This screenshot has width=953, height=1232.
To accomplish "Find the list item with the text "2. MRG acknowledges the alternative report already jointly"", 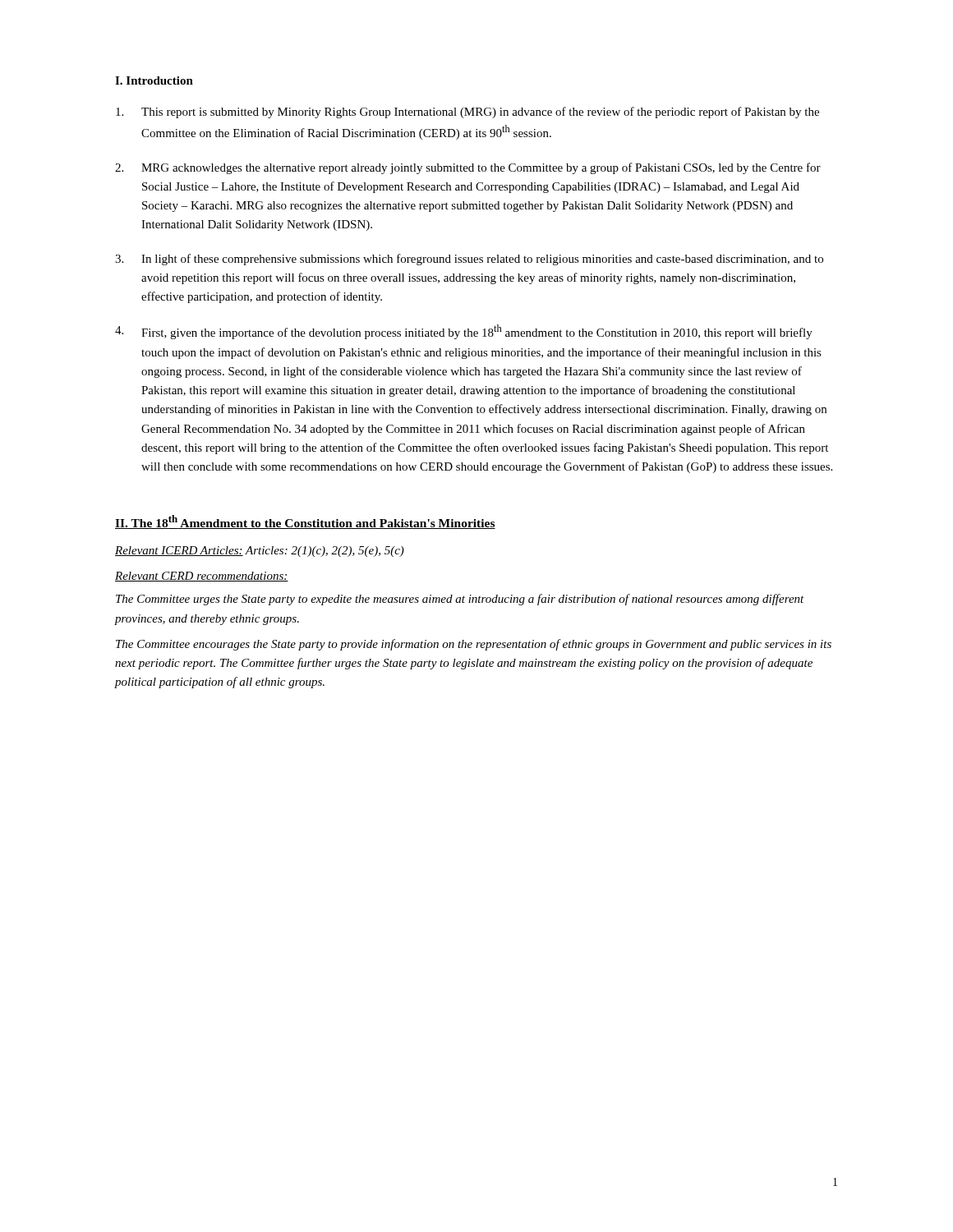I will [x=476, y=196].
